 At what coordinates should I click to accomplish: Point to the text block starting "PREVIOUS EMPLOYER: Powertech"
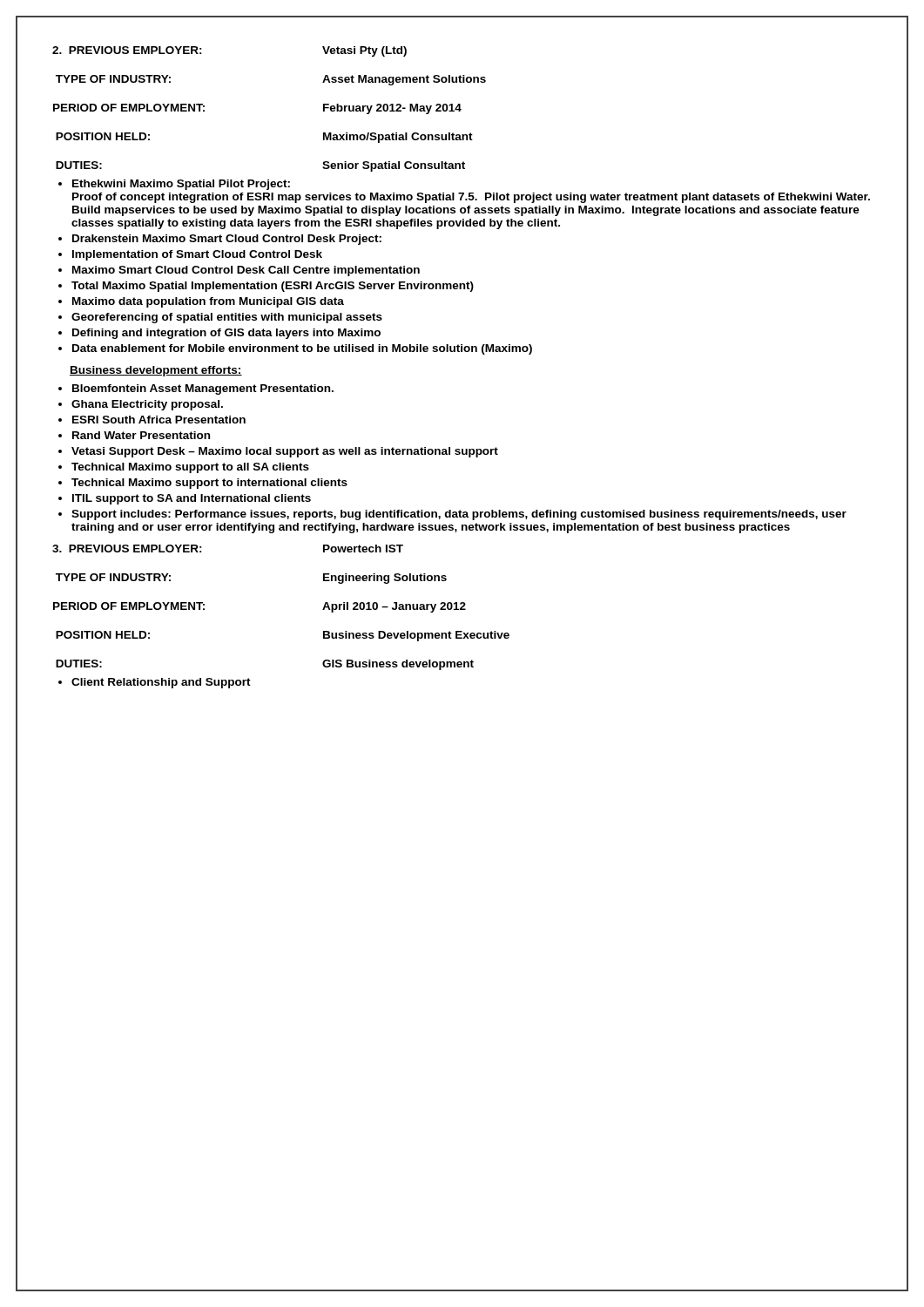point(125,549)
